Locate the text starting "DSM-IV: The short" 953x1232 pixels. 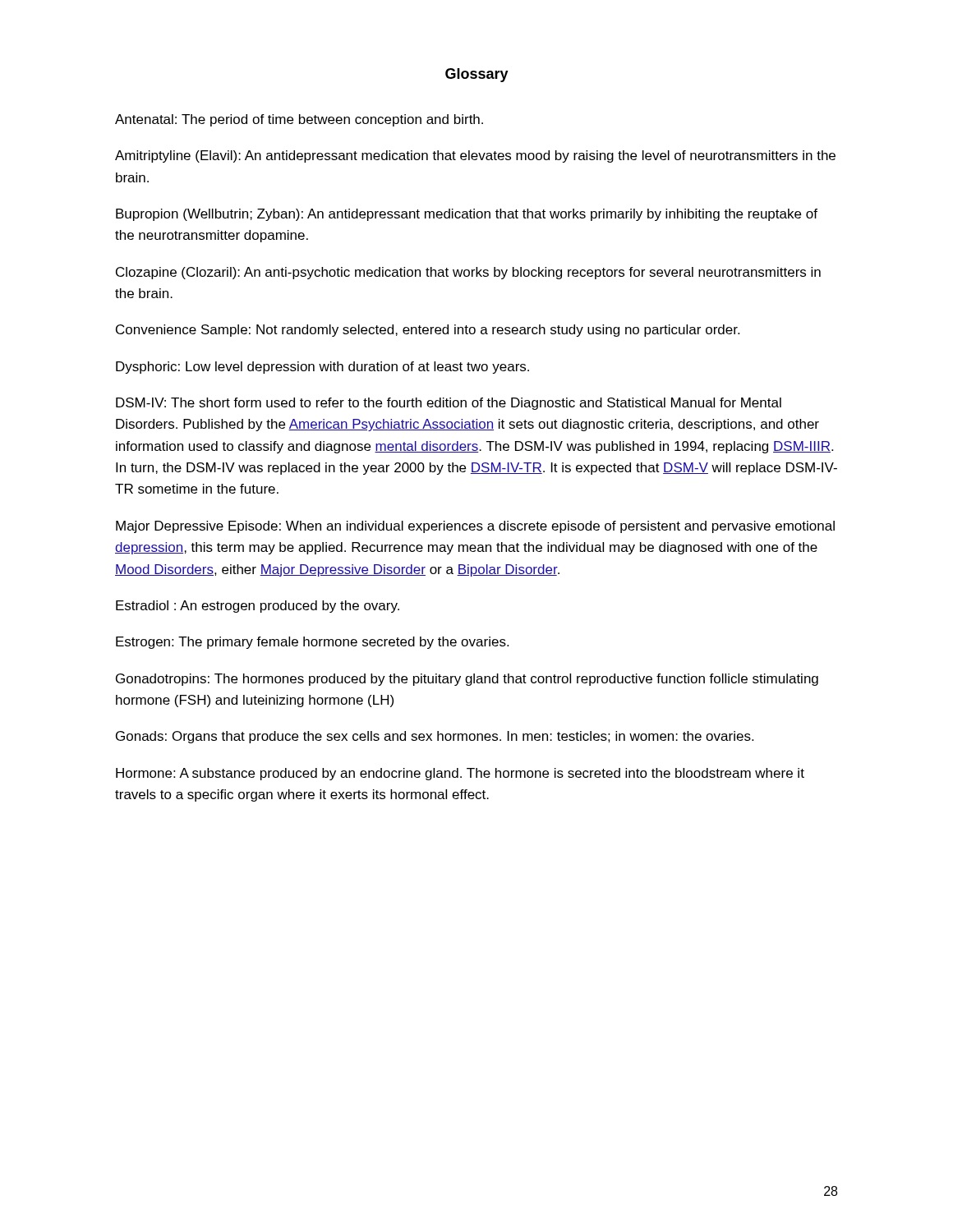476,446
